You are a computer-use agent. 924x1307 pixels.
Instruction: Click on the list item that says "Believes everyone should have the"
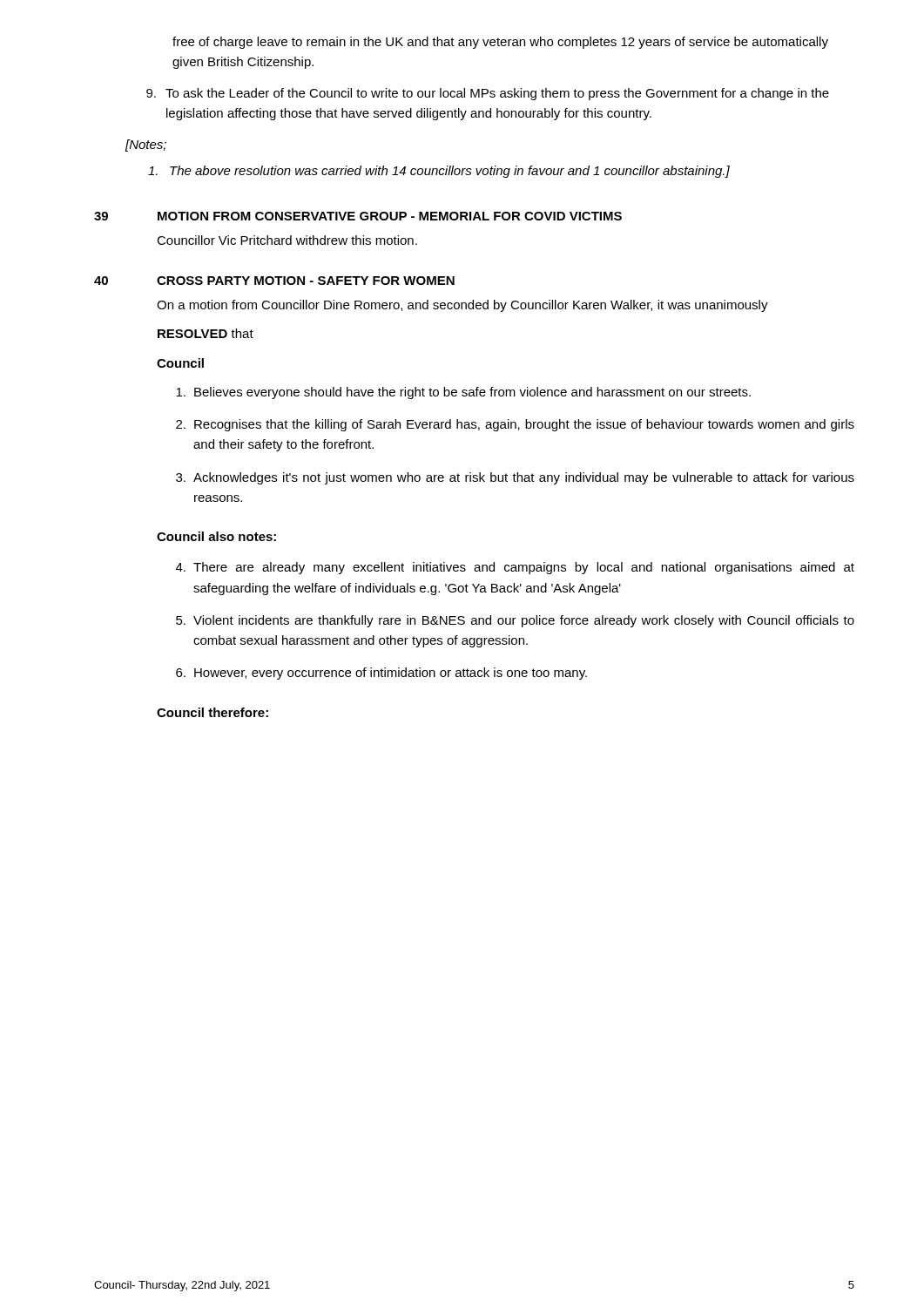506,392
